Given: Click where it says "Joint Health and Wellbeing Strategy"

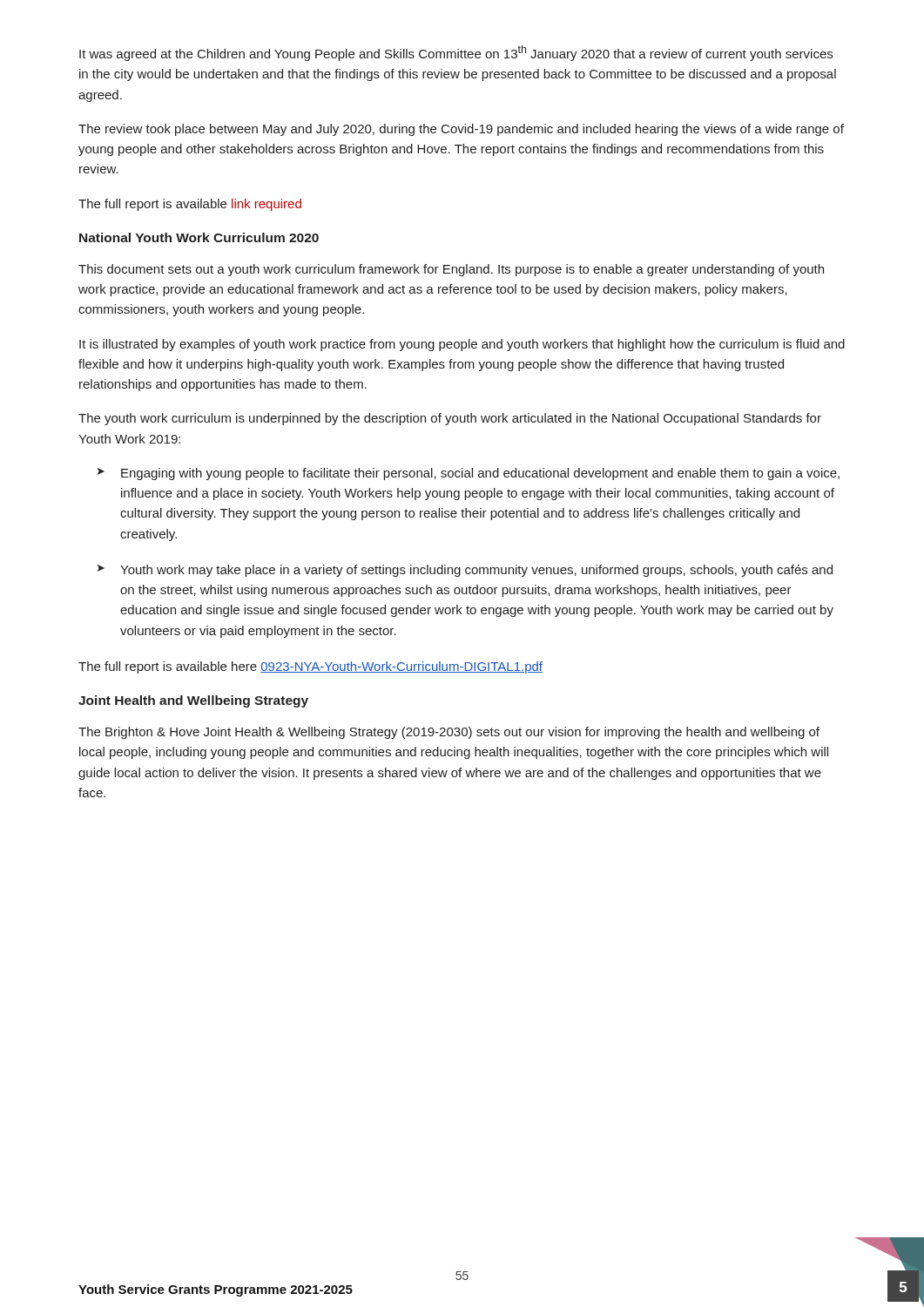Looking at the screenshot, I should (193, 701).
